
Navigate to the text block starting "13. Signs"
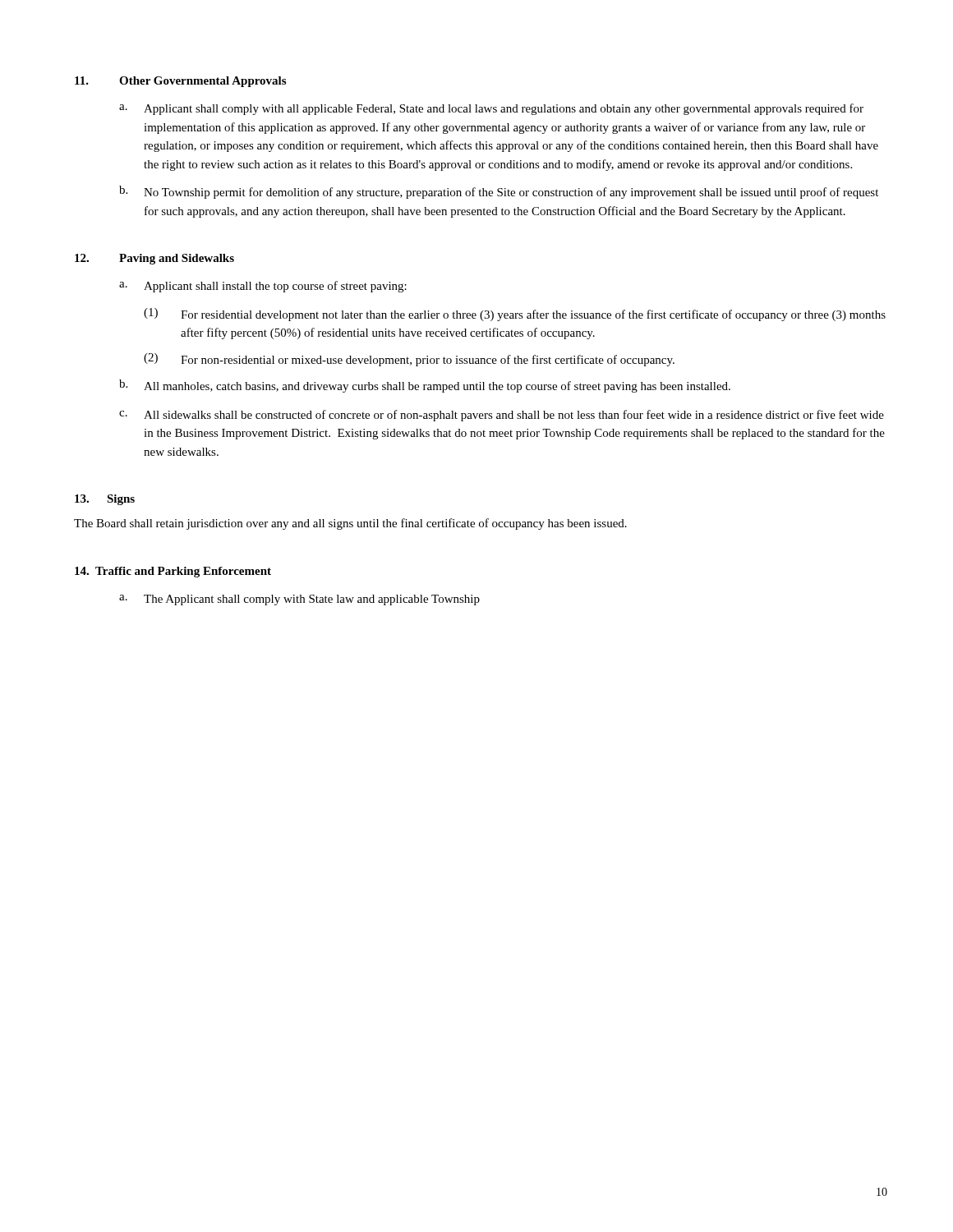(104, 499)
